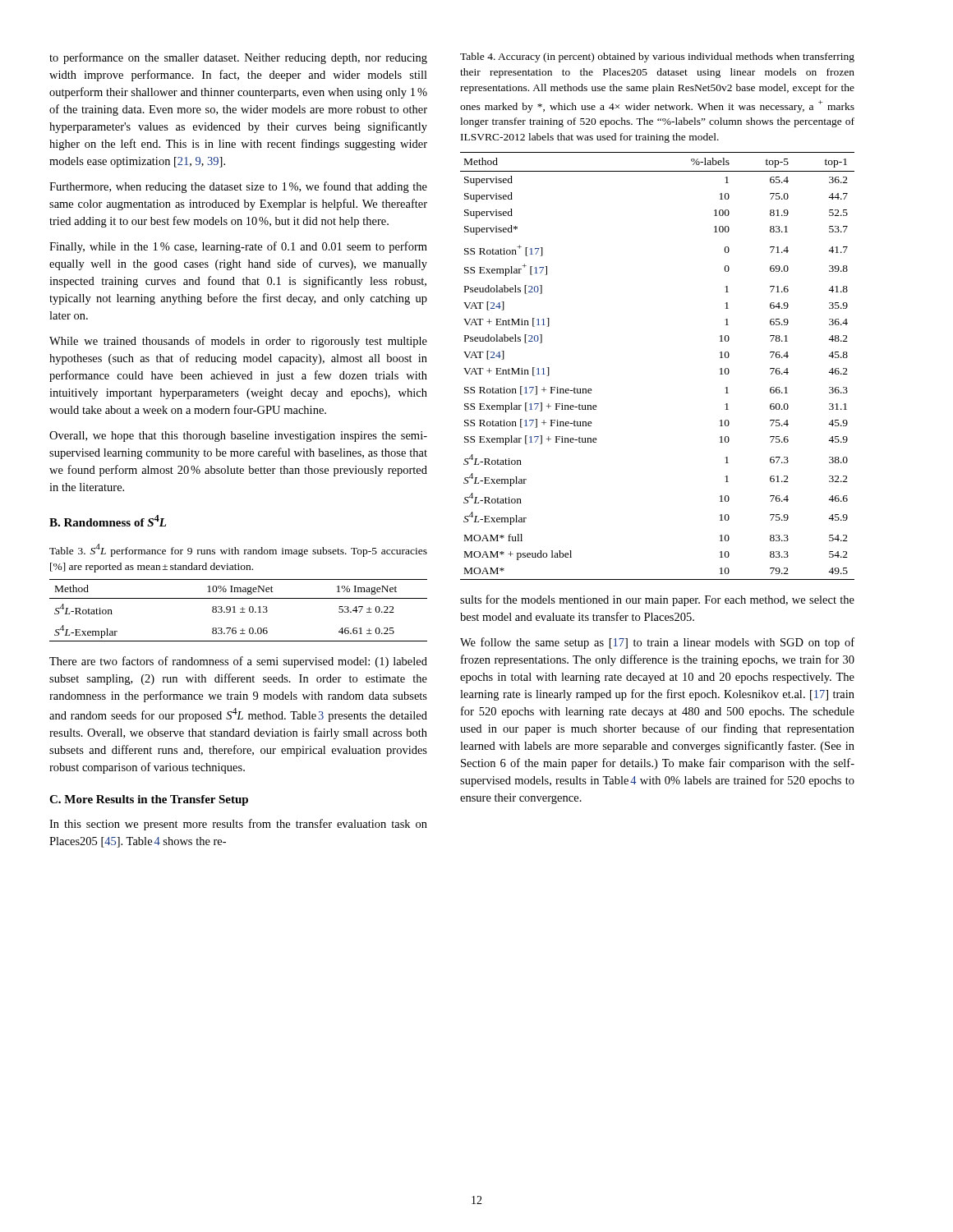Click on the element starting "There are two"
The height and width of the screenshot is (1232, 953).
click(238, 715)
